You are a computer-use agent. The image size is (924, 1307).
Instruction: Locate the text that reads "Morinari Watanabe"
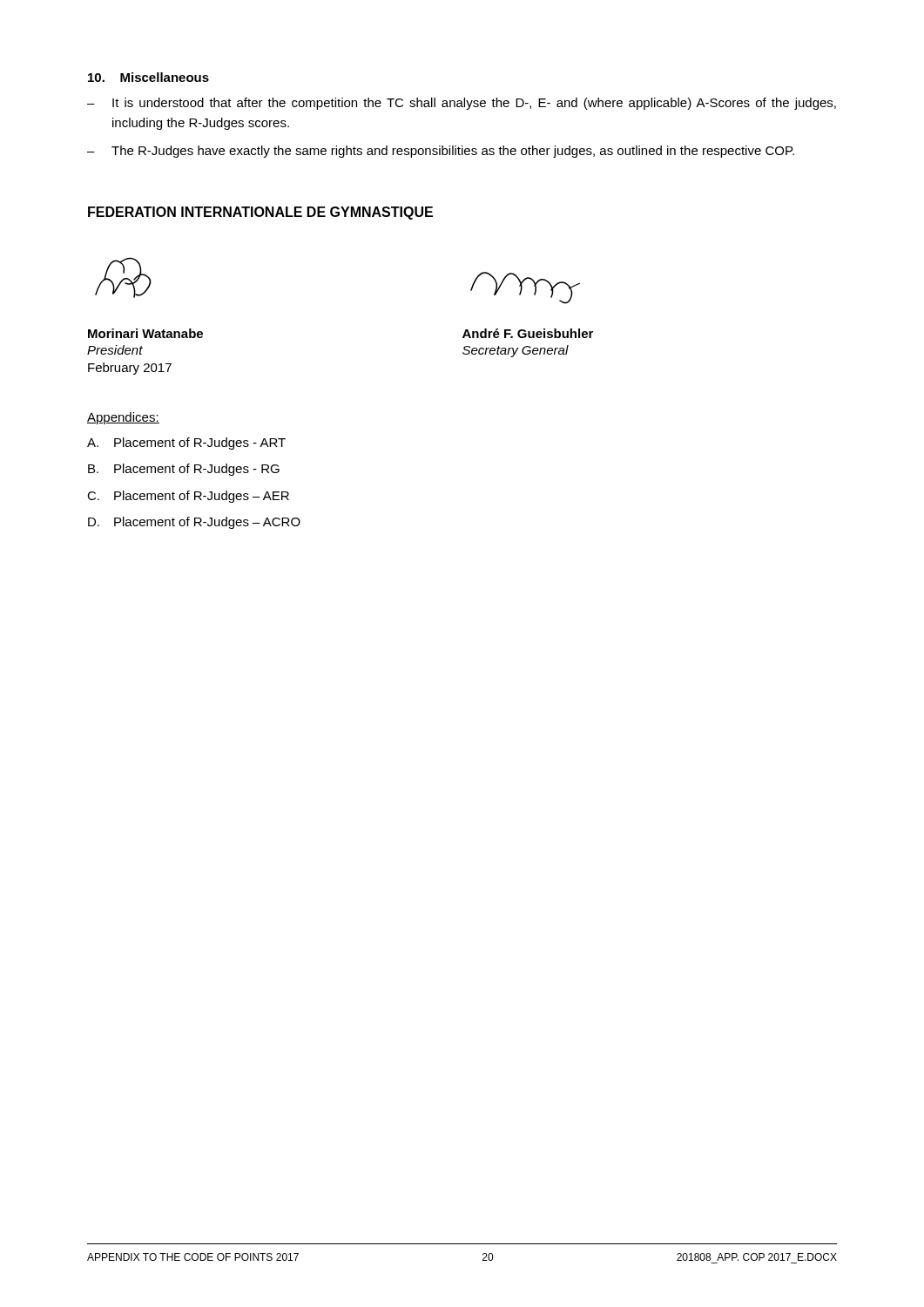click(x=145, y=333)
